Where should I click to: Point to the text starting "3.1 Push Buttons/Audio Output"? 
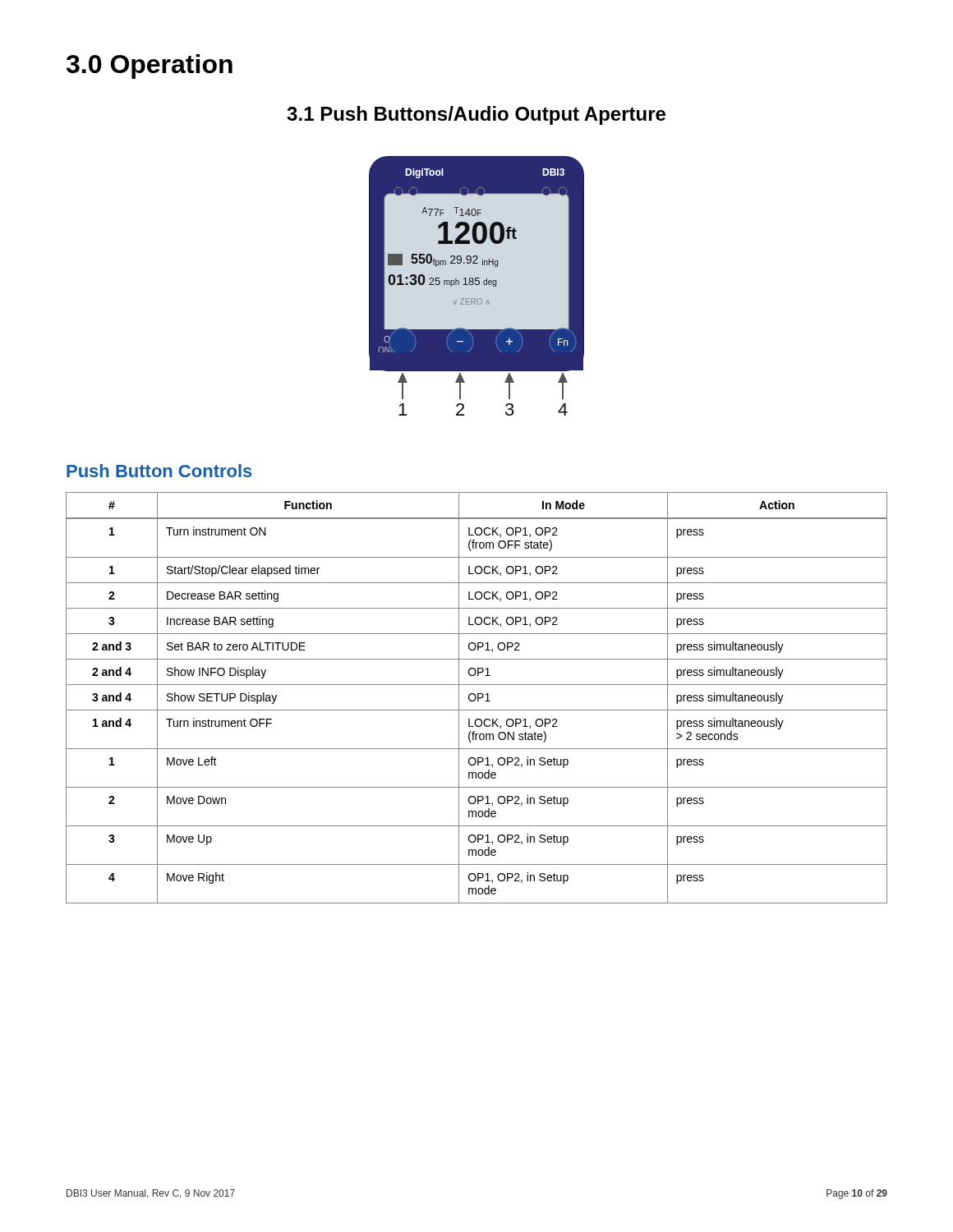[476, 114]
